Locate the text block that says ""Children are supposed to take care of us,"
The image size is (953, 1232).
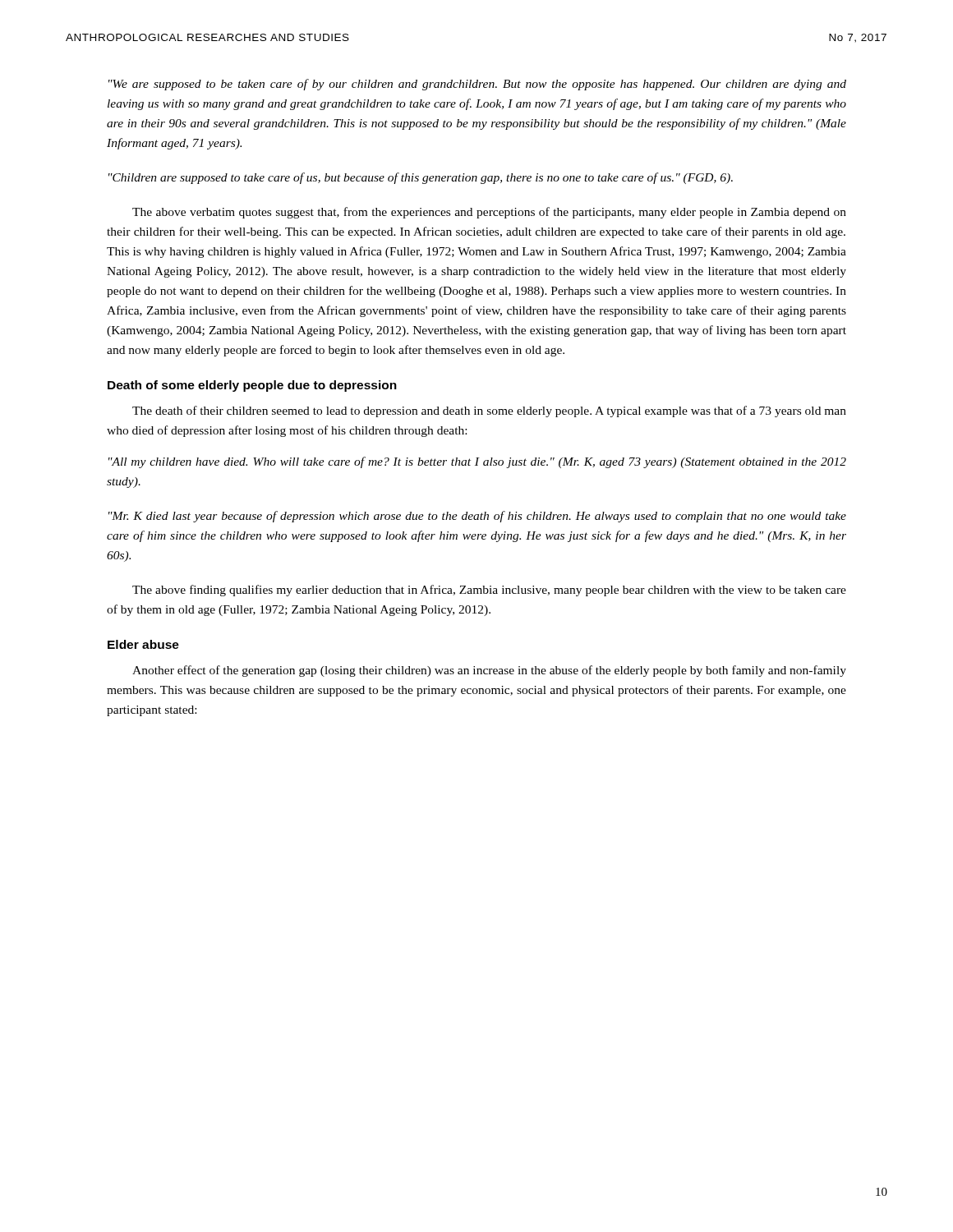pos(420,177)
